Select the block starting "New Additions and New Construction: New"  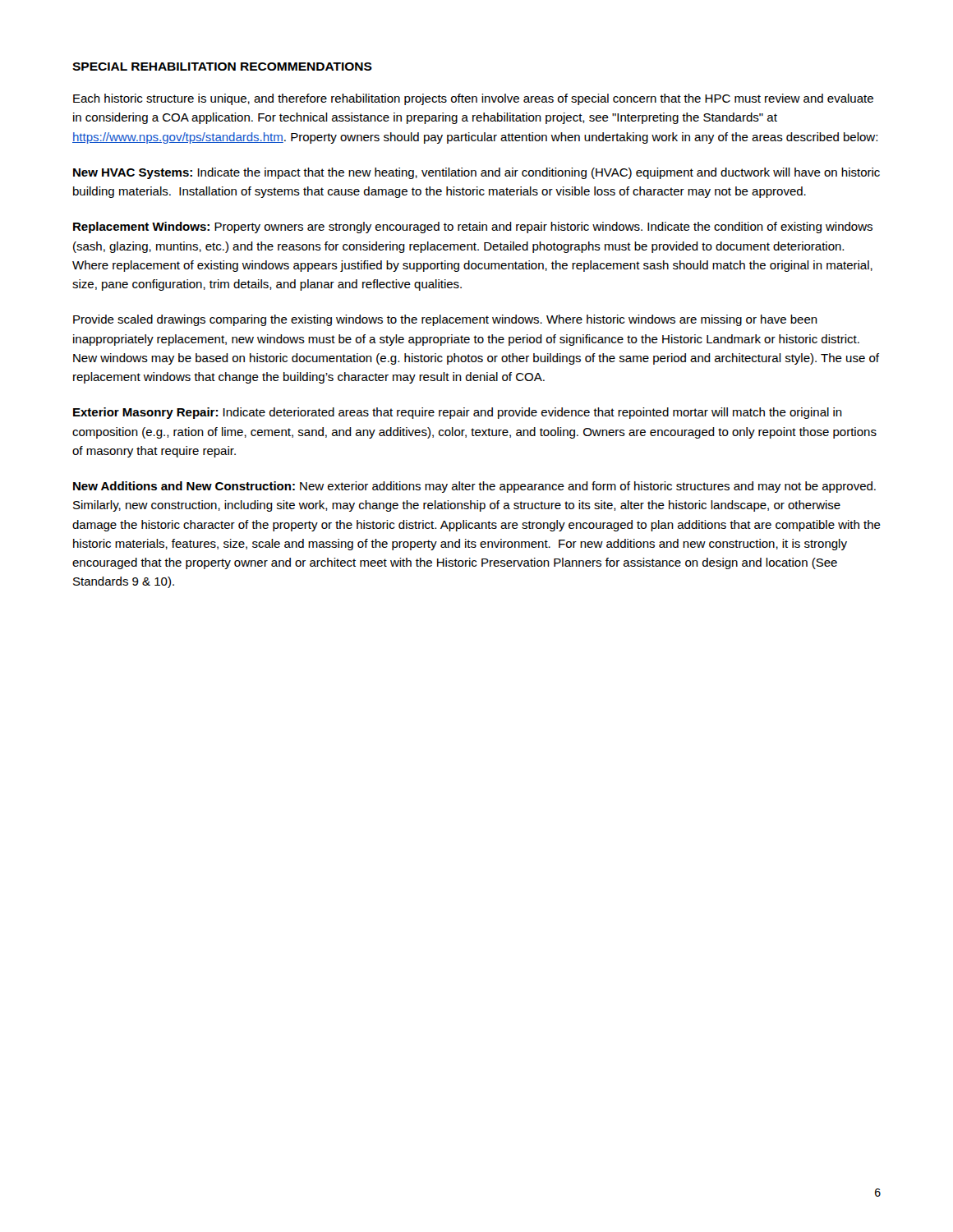pos(476,534)
